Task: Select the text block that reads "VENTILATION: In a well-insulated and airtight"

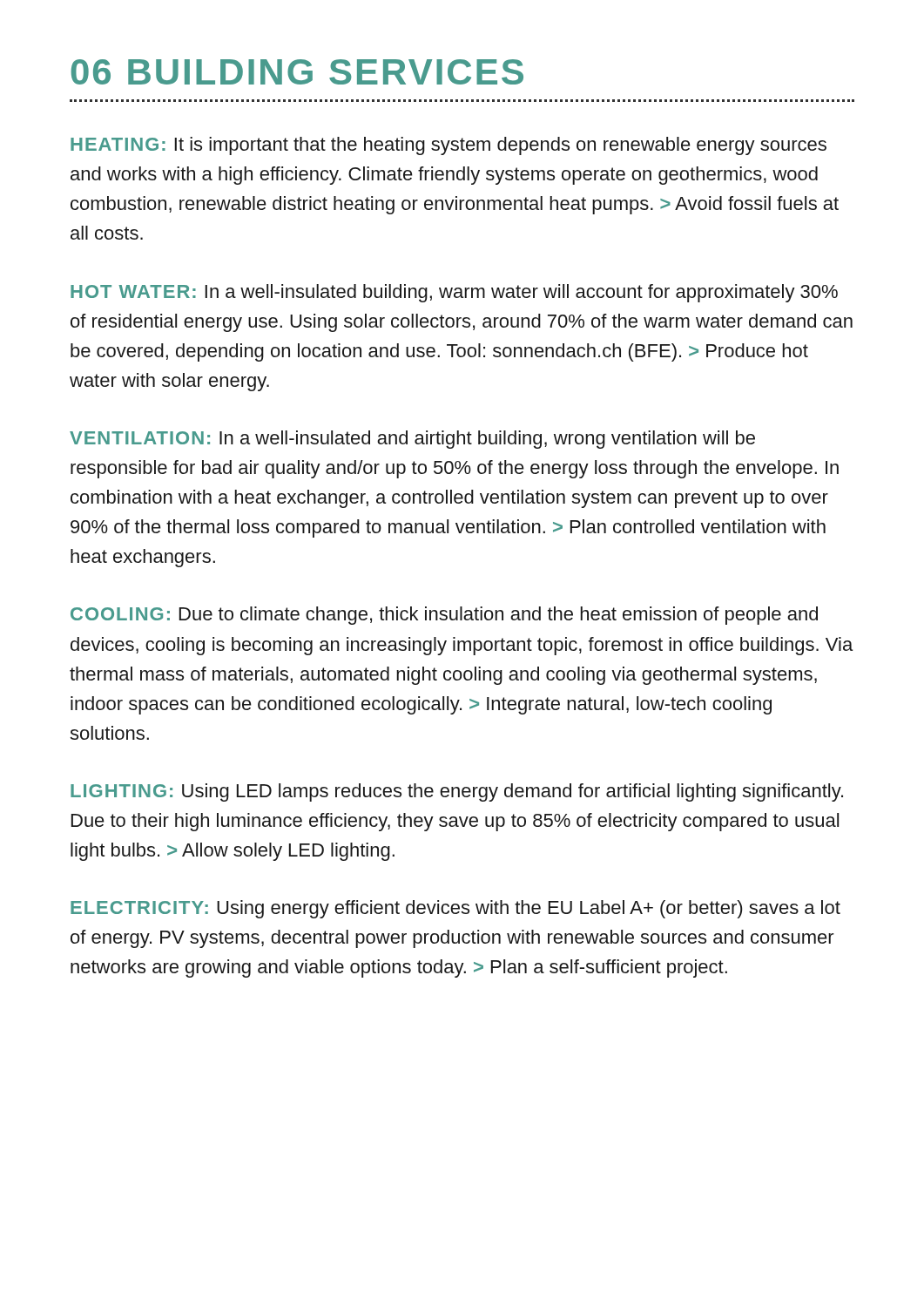Action: pos(455,497)
